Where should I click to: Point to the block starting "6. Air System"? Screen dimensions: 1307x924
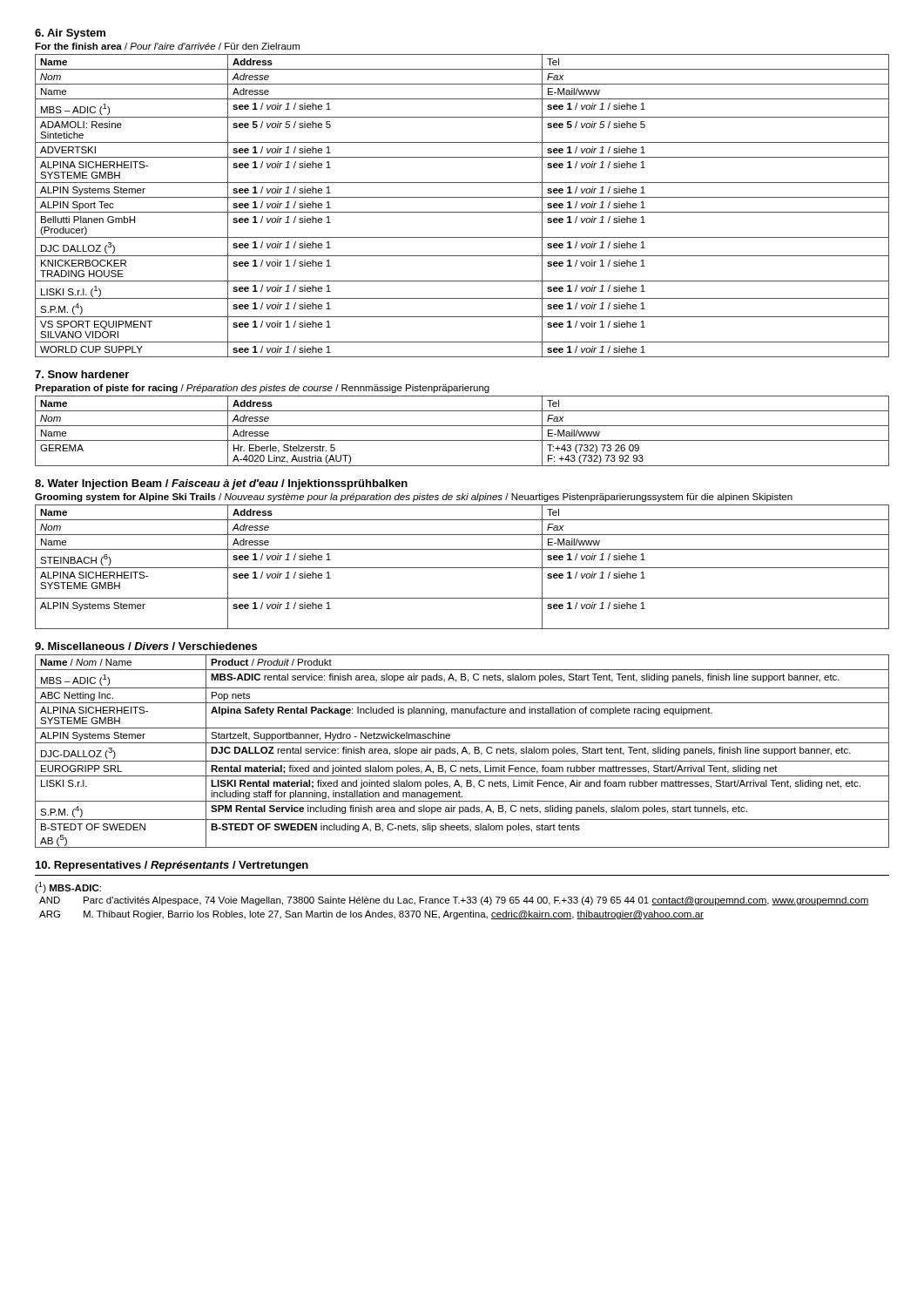71,33
